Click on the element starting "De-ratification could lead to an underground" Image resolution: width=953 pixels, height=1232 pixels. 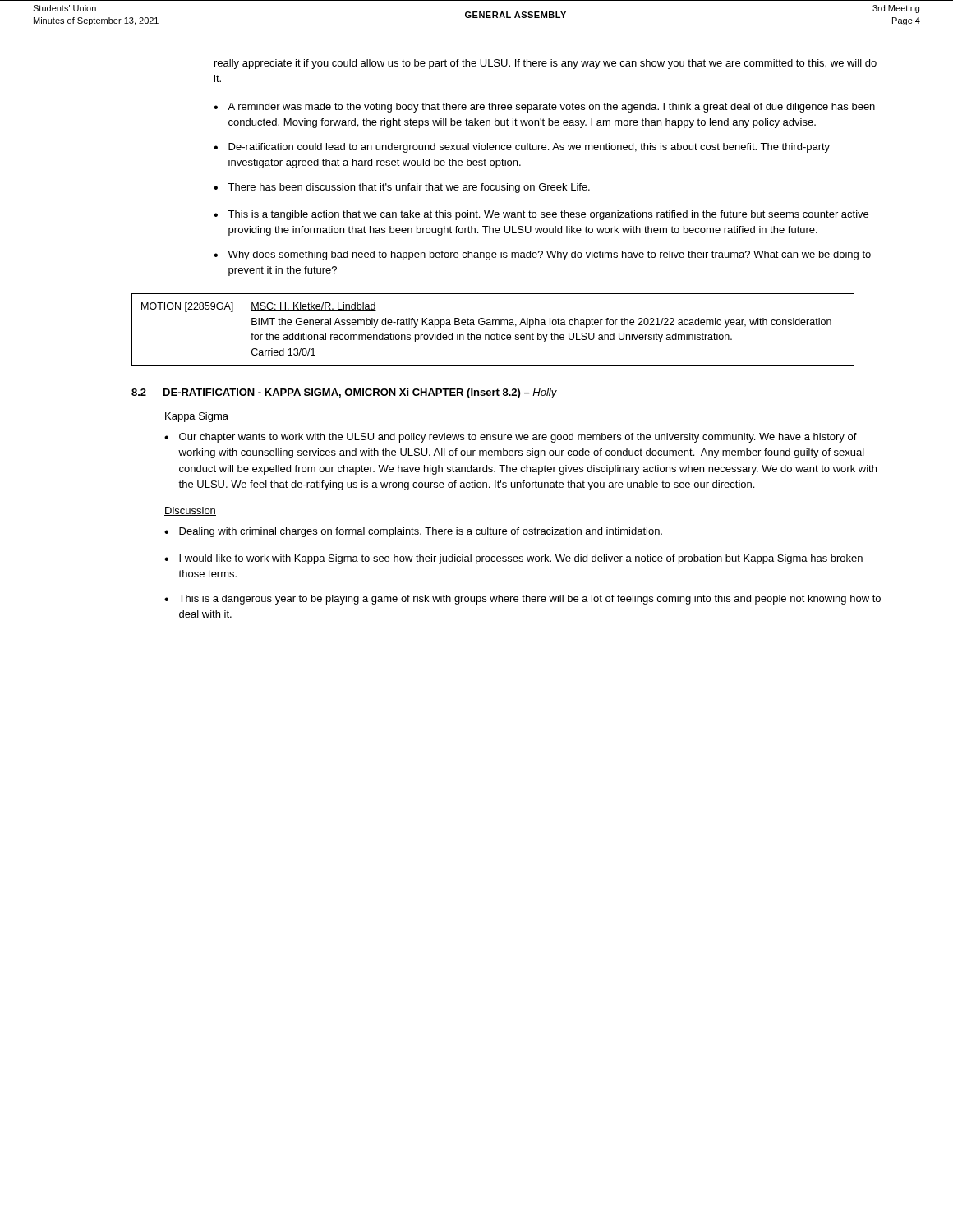coord(558,155)
